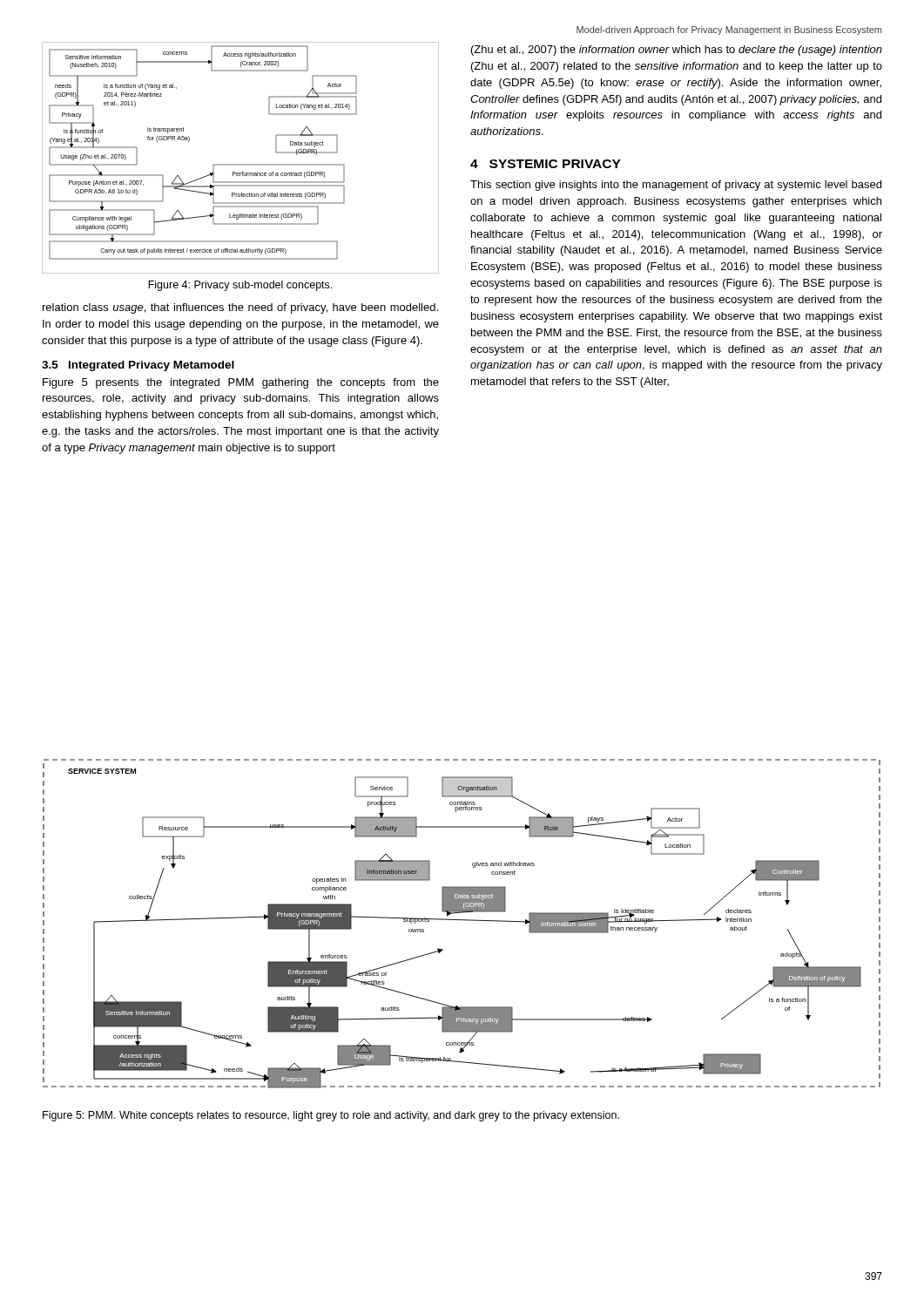The height and width of the screenshot is (1307, 924).
Task: Select the section header that says "4 SYSTEMIC PRIVACY"
Action: tap(546, 163)
